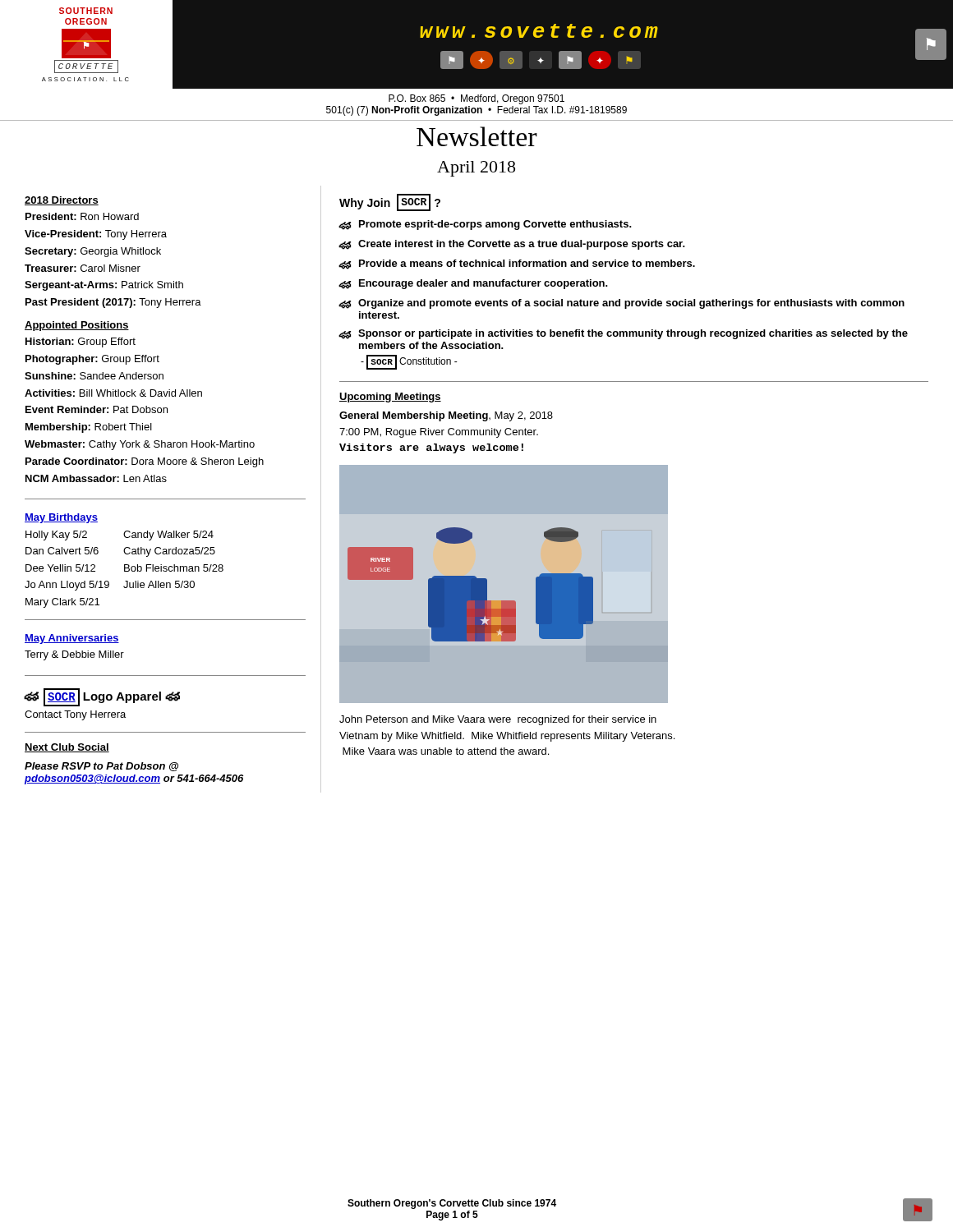This screenshot has width=953, height=1232.
Task: Click where it says "🏎 SOCR Logo Apparel 🏎 Contact Tony Herrera"
Action: (x=165, y=704)
